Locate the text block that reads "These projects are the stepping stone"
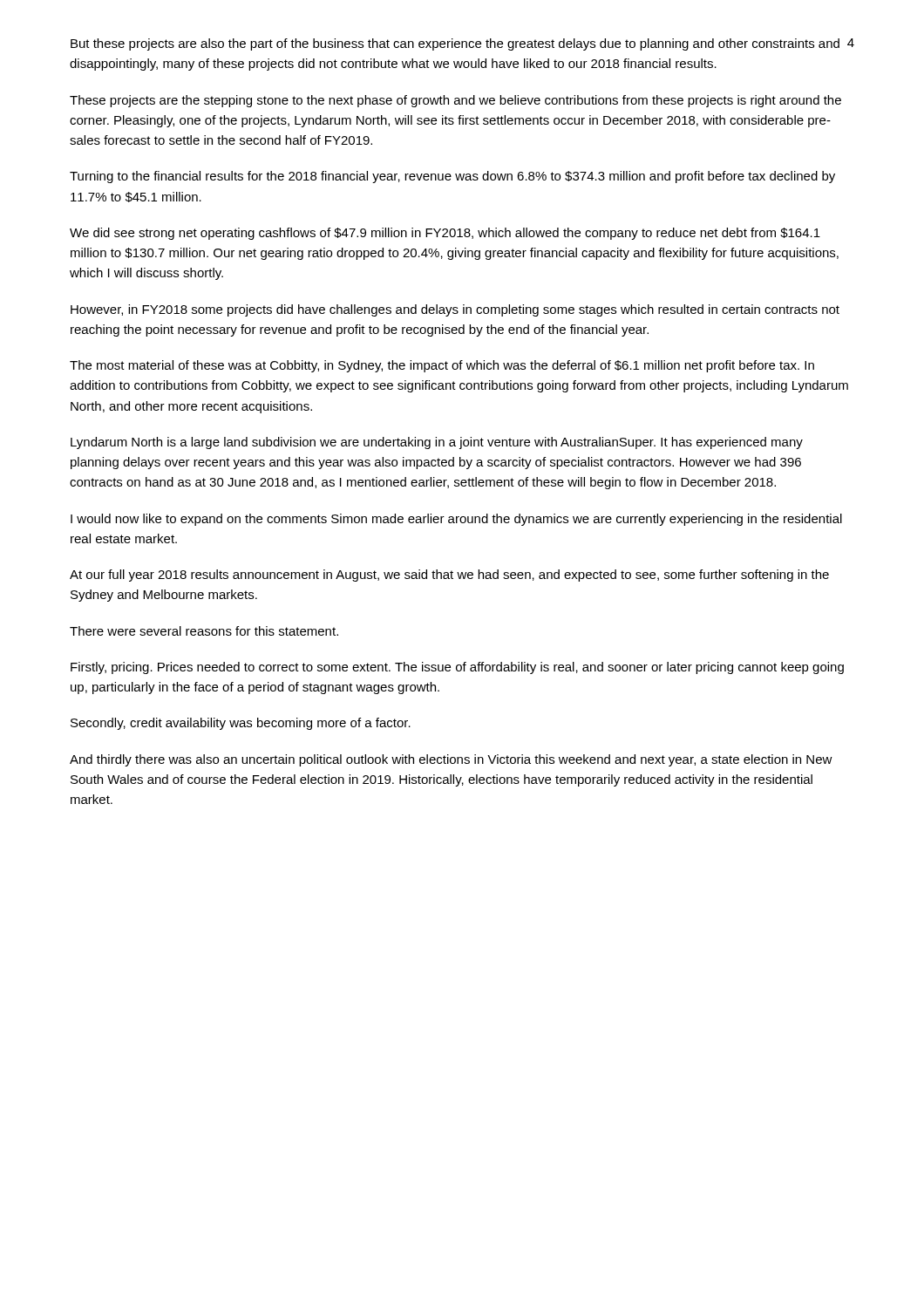This screenshot has width=924, height=1308. pyautogui.click(x=456, y=120)
